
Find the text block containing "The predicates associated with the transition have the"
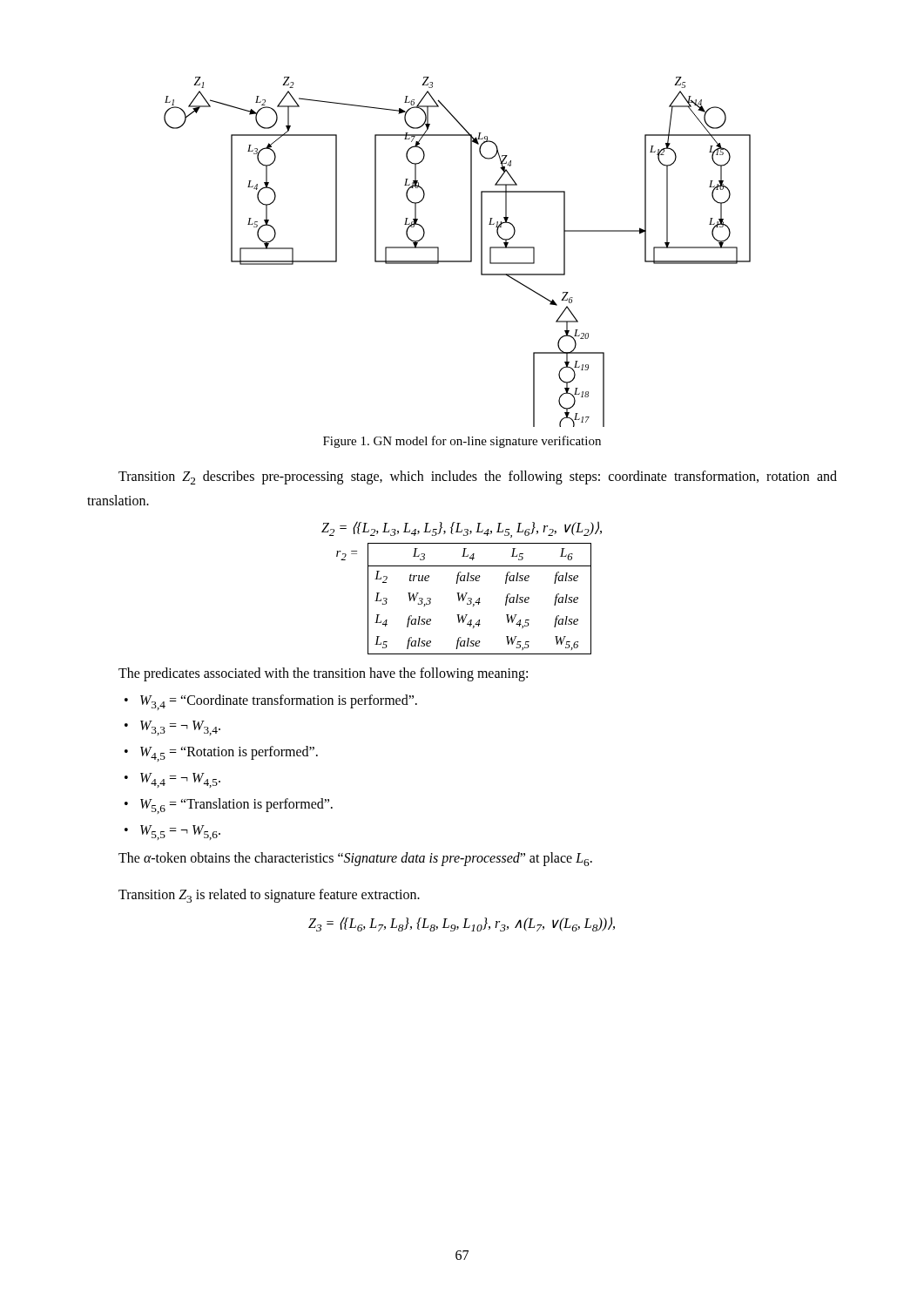324,673
